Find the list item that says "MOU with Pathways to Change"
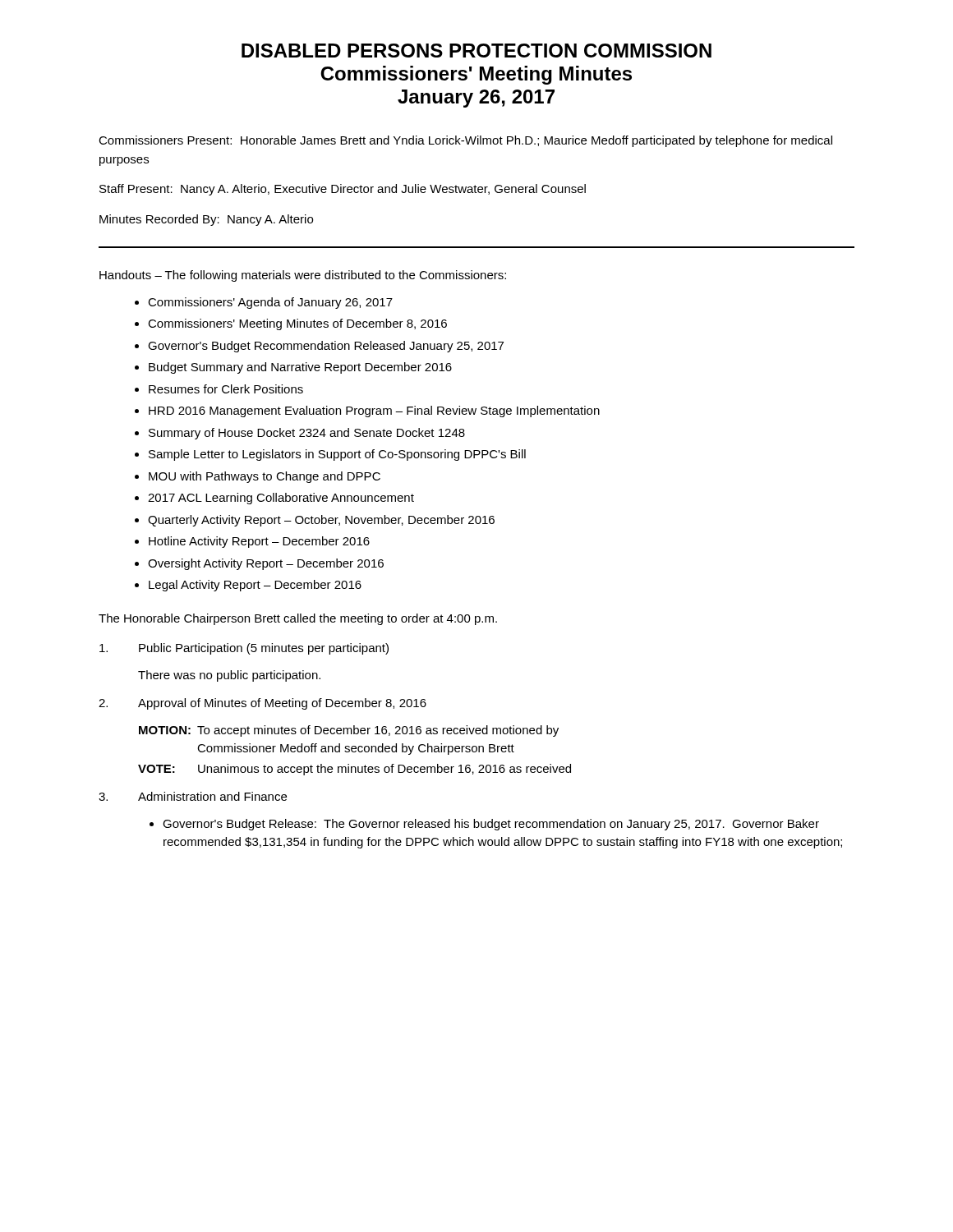This screenshot has width=953, height=1232. tap(265, 477)
